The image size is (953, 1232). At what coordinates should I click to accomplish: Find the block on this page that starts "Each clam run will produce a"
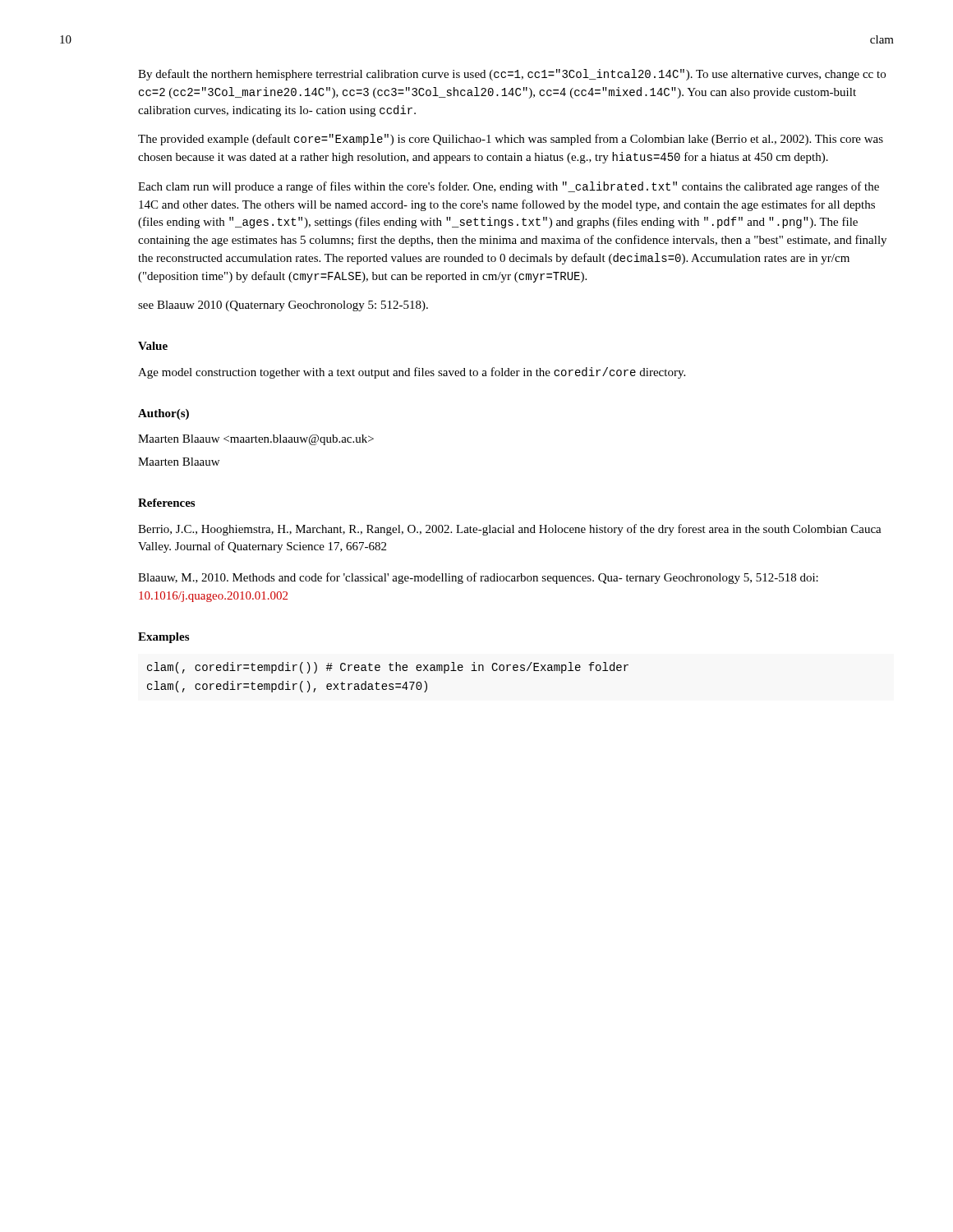512,231
